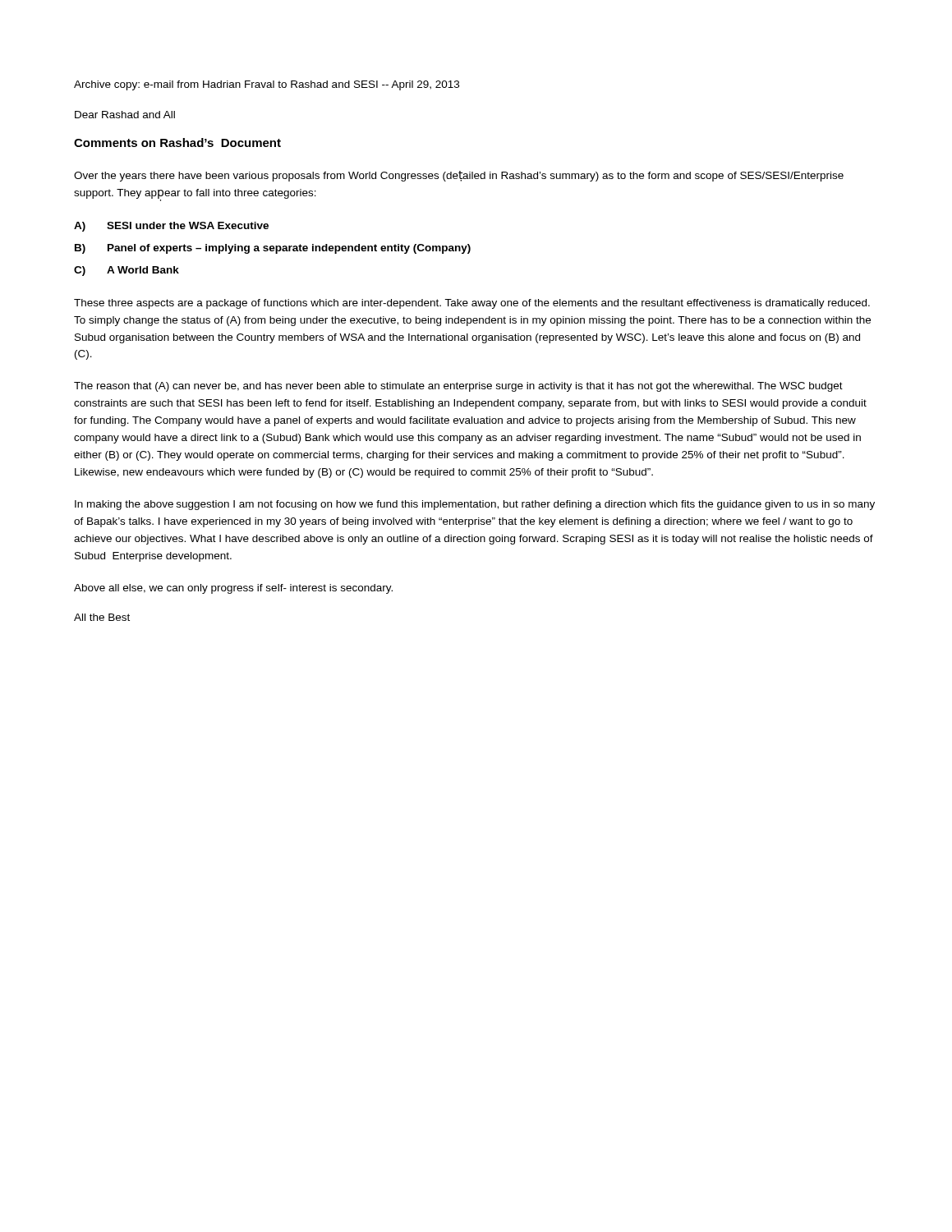The height and width of the screenshot is (1232, 952).
Task: Select the text block starting "Over the years there have been"
Action: [459, 184]
